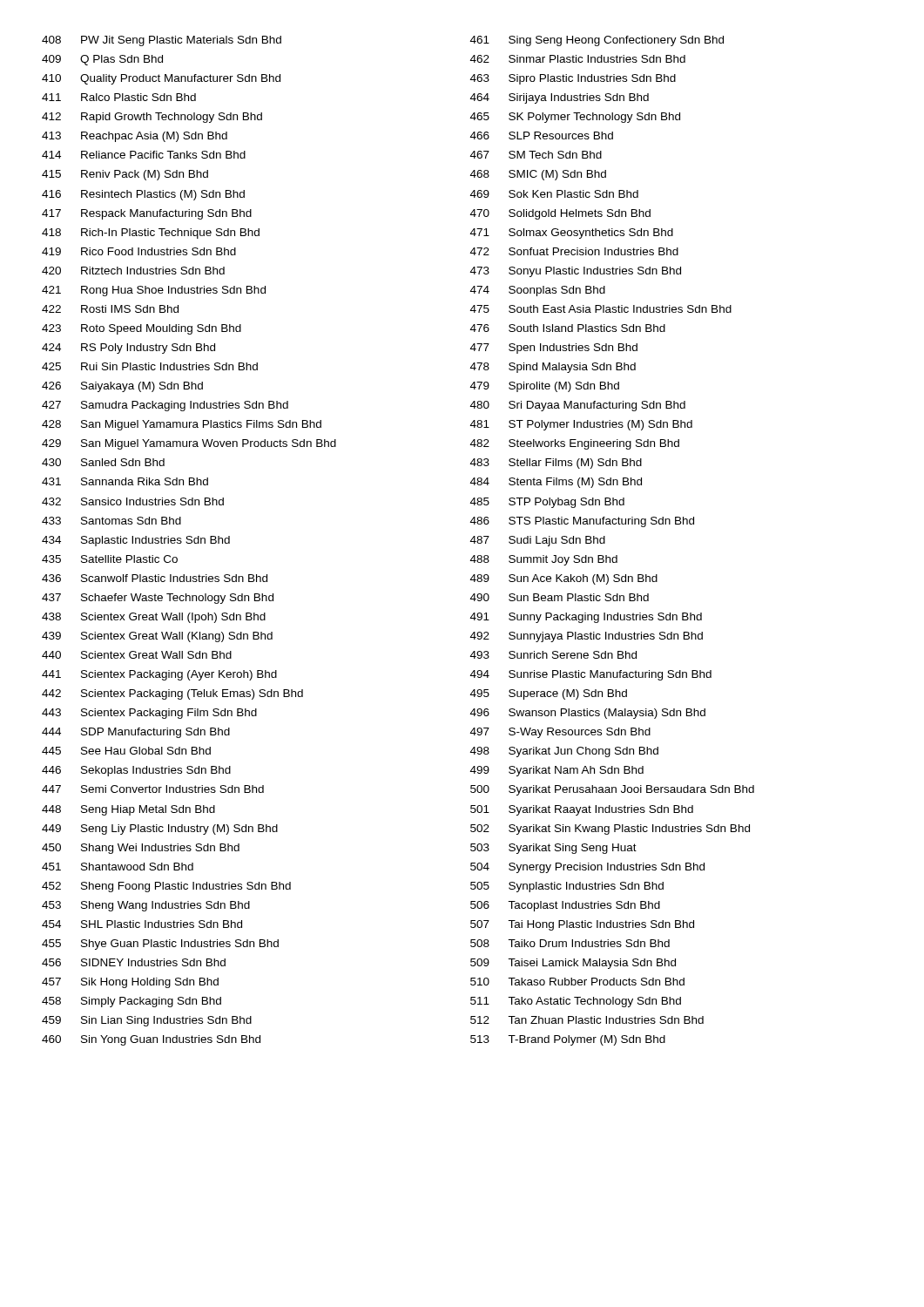Where does it say "480Sri Dayaa Manufacturing Sdn Bhd"?
The image size is (924, 1307).
(x=578, y=405)
